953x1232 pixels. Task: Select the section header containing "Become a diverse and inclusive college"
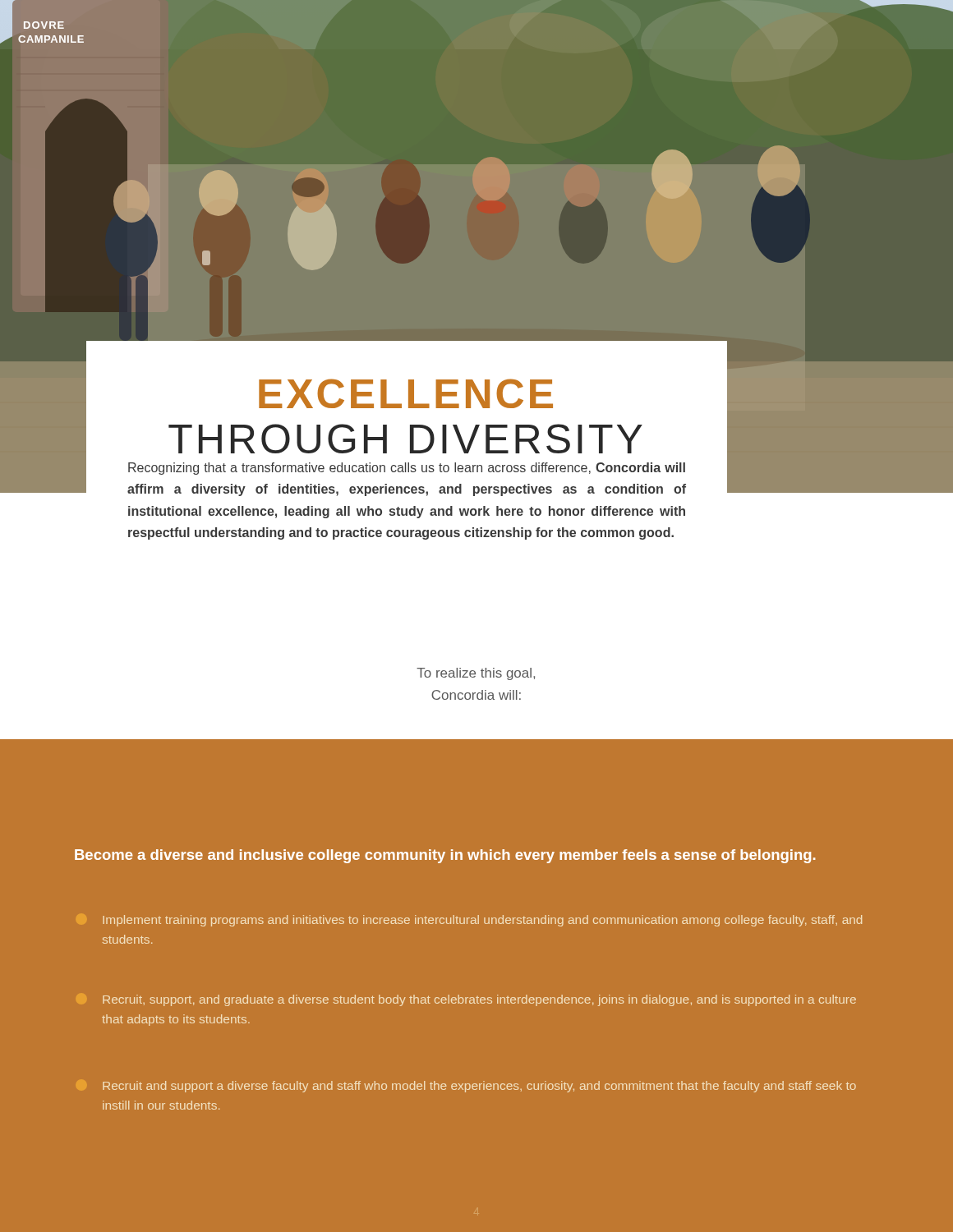click(476, 855)
